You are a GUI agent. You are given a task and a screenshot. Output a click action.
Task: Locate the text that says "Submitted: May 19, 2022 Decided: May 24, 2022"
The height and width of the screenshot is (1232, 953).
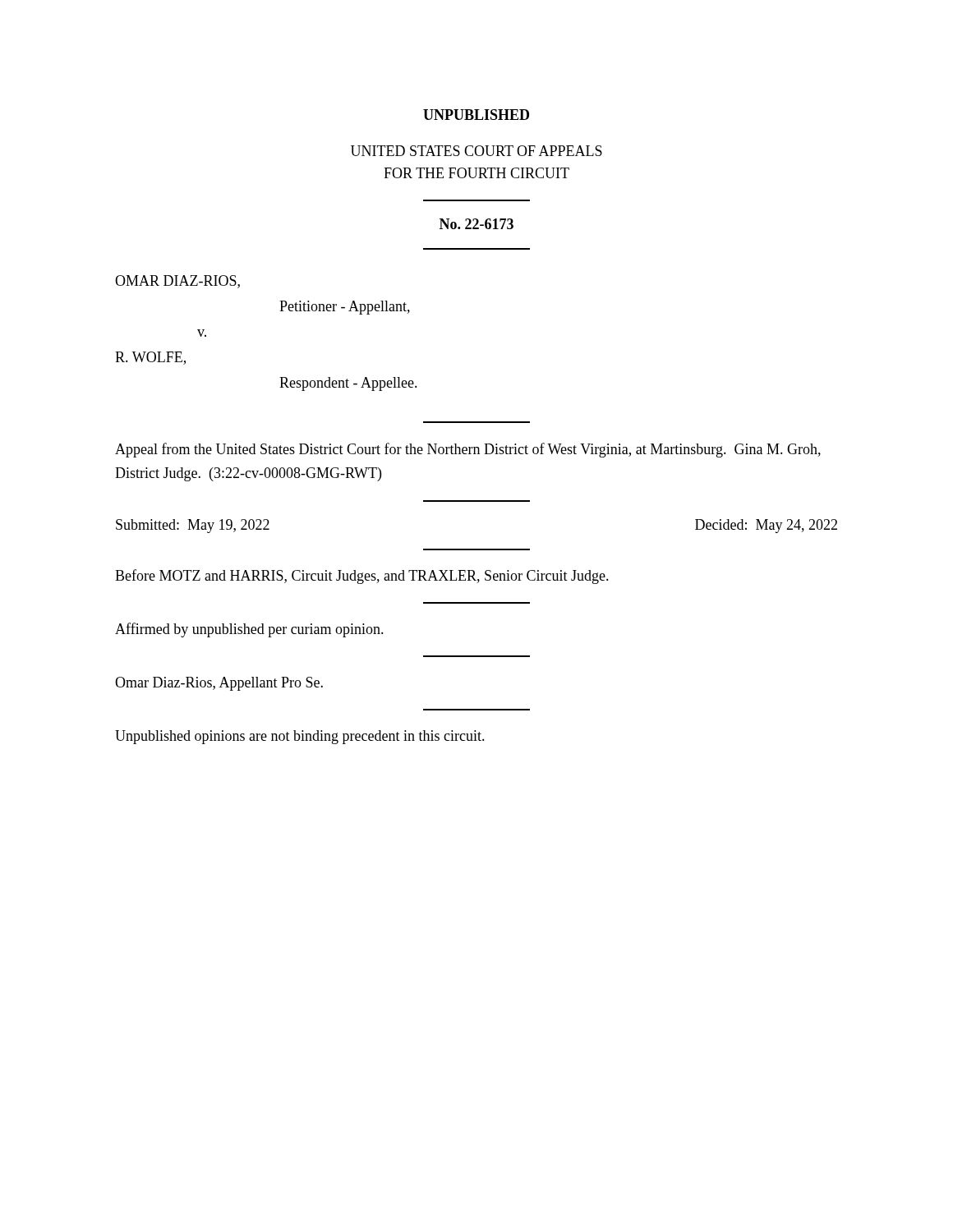click(202, 526)
